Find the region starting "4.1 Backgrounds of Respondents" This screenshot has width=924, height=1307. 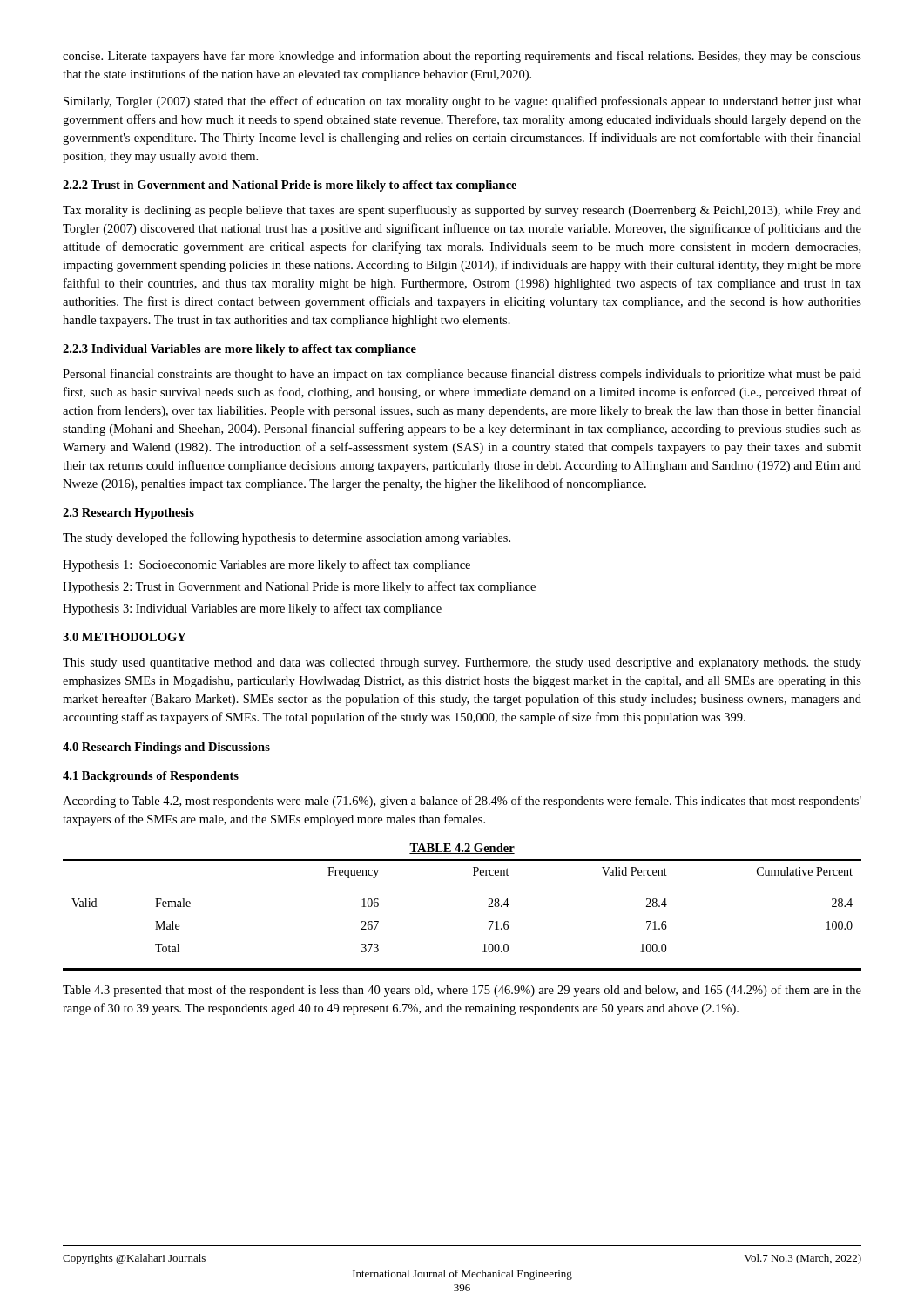(x=151, y=777)
